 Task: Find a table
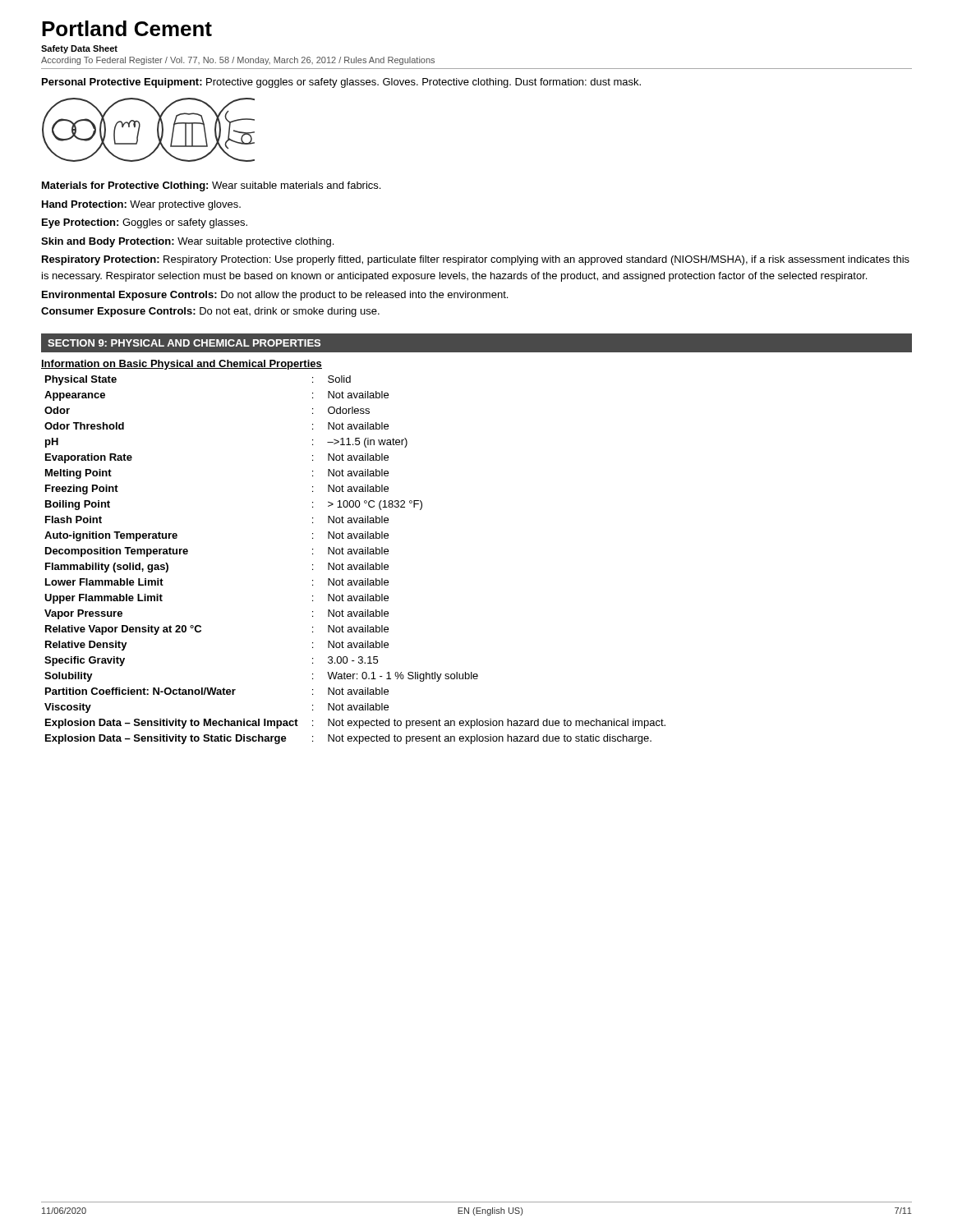[x=476, y=558]
